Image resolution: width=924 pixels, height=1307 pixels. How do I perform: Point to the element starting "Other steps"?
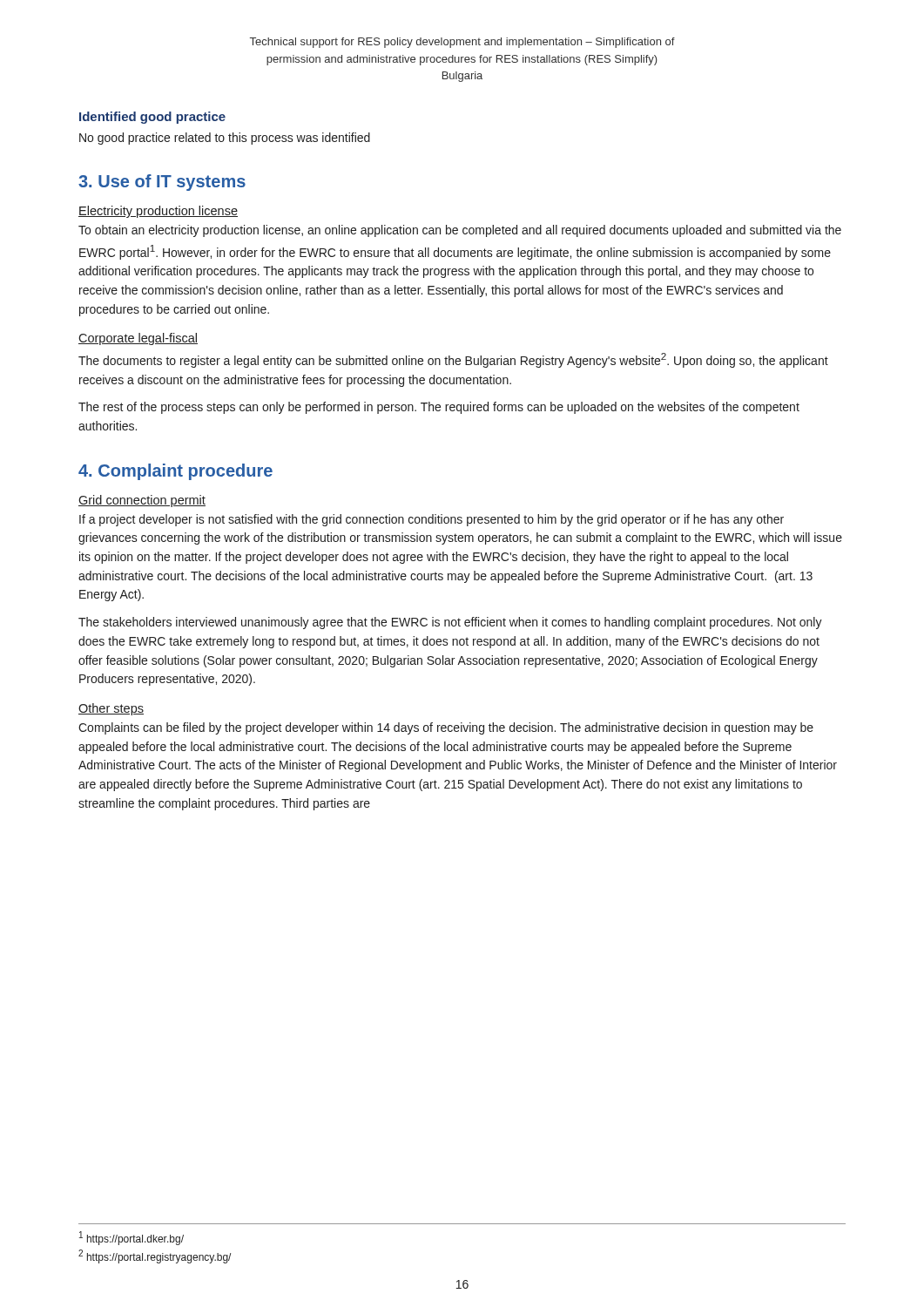[x=111, y=709]
